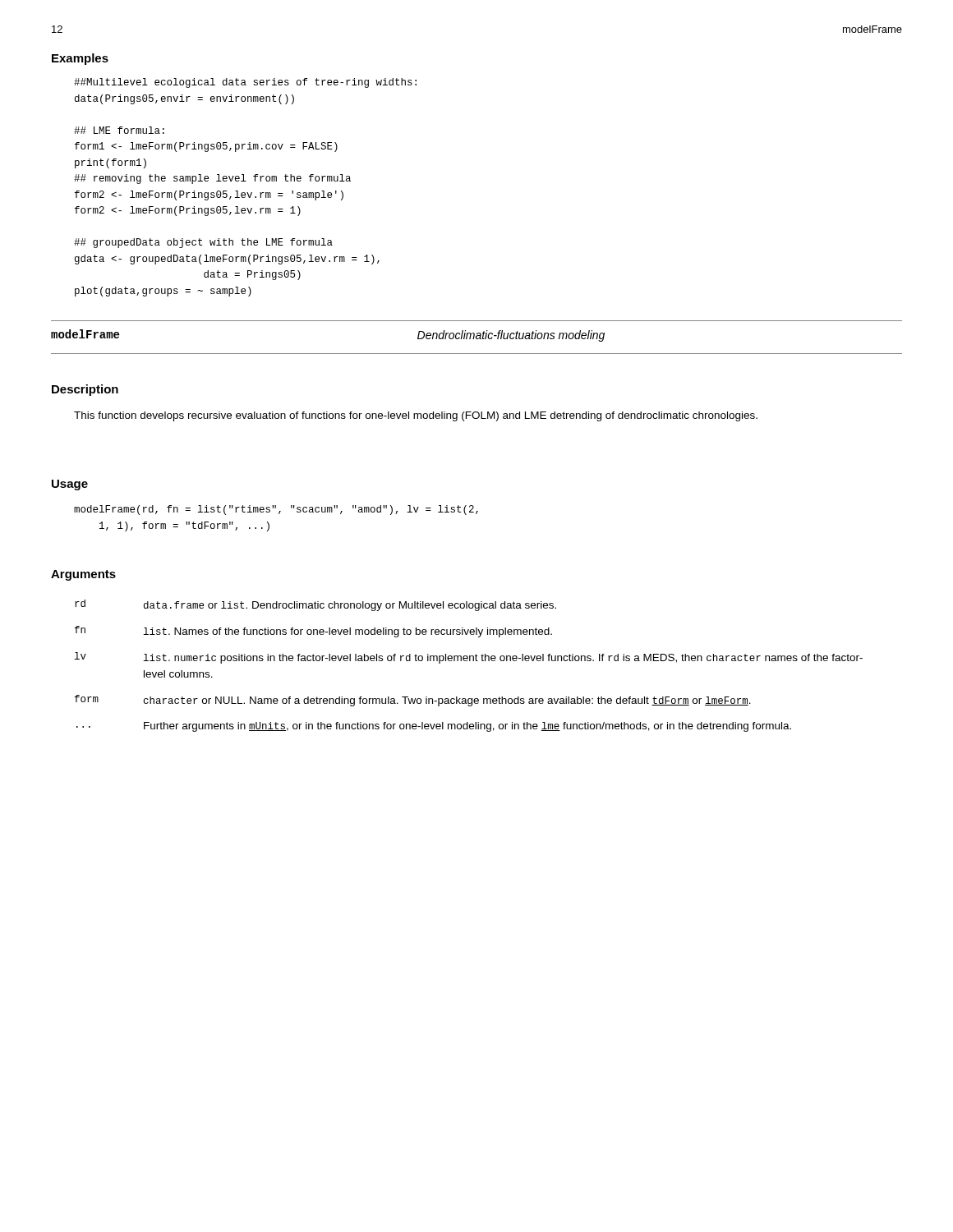Navigate to the text starting "modelFrame(rd, fn = list("rtimes", "scacum", "amod"), lv"
The width and height of the screenshot is (953, 1232).
point(277,518)
